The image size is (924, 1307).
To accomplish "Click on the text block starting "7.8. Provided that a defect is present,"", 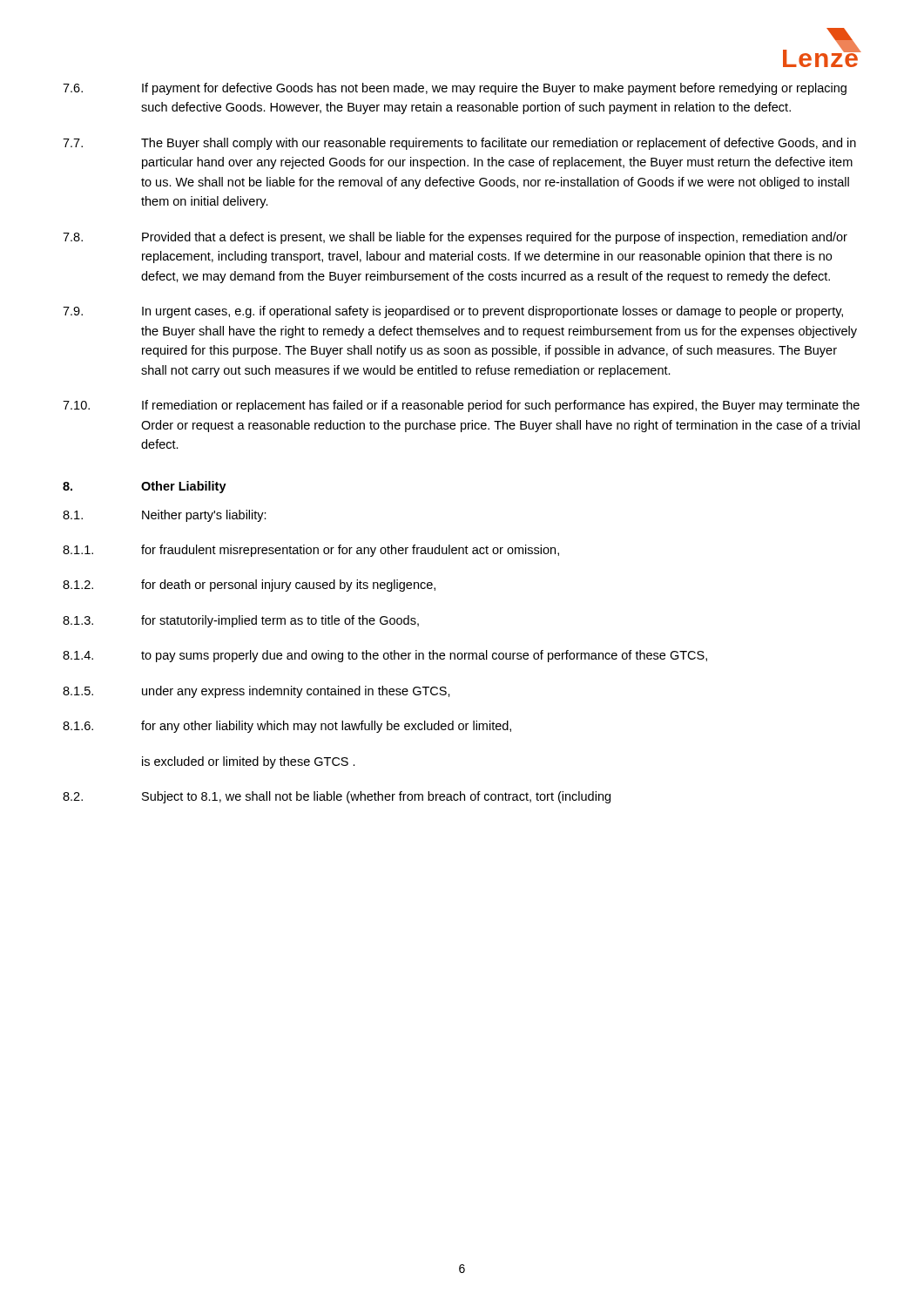I will point(462,257).
